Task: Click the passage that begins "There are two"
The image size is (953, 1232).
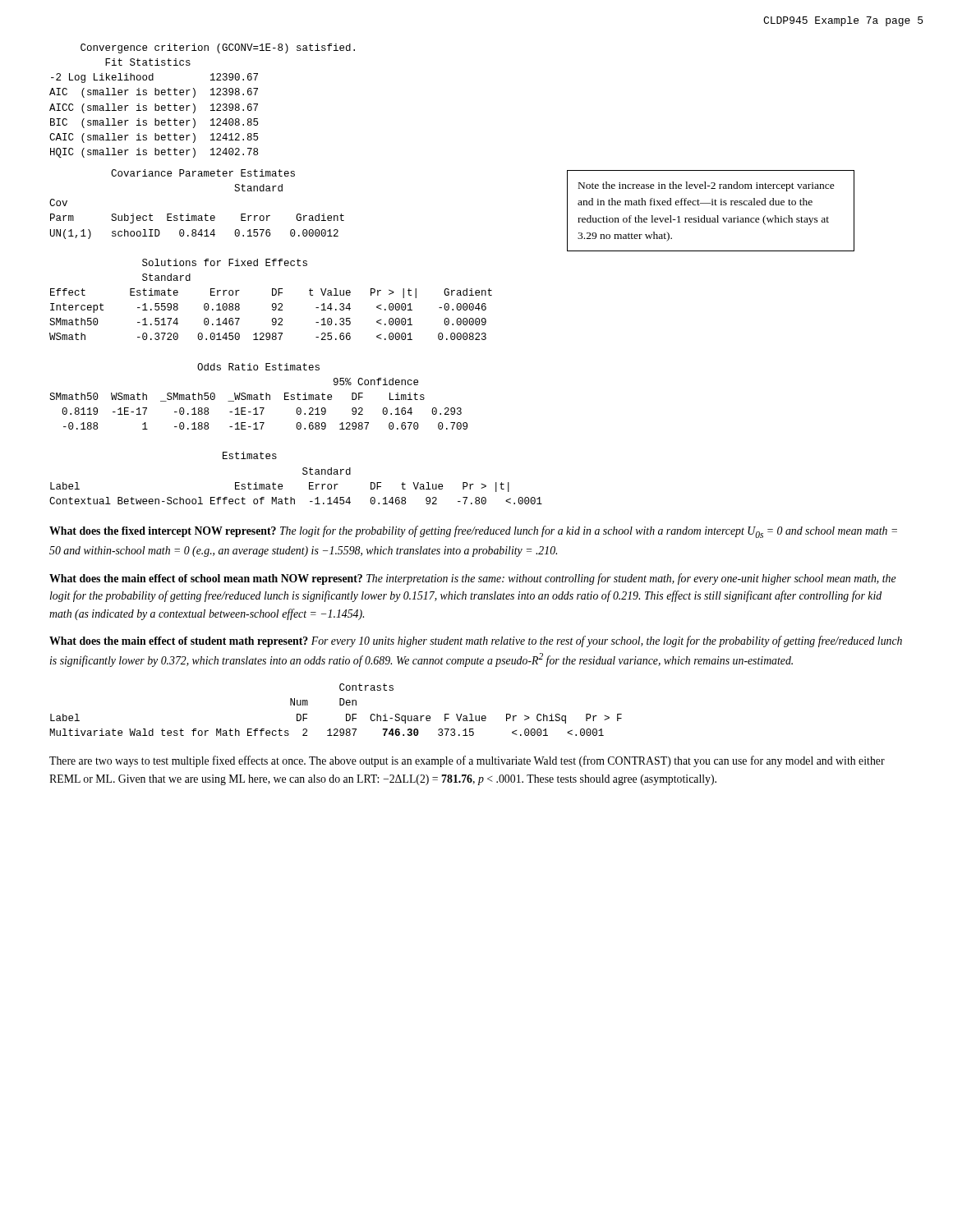Action: (x=467, y=770)
